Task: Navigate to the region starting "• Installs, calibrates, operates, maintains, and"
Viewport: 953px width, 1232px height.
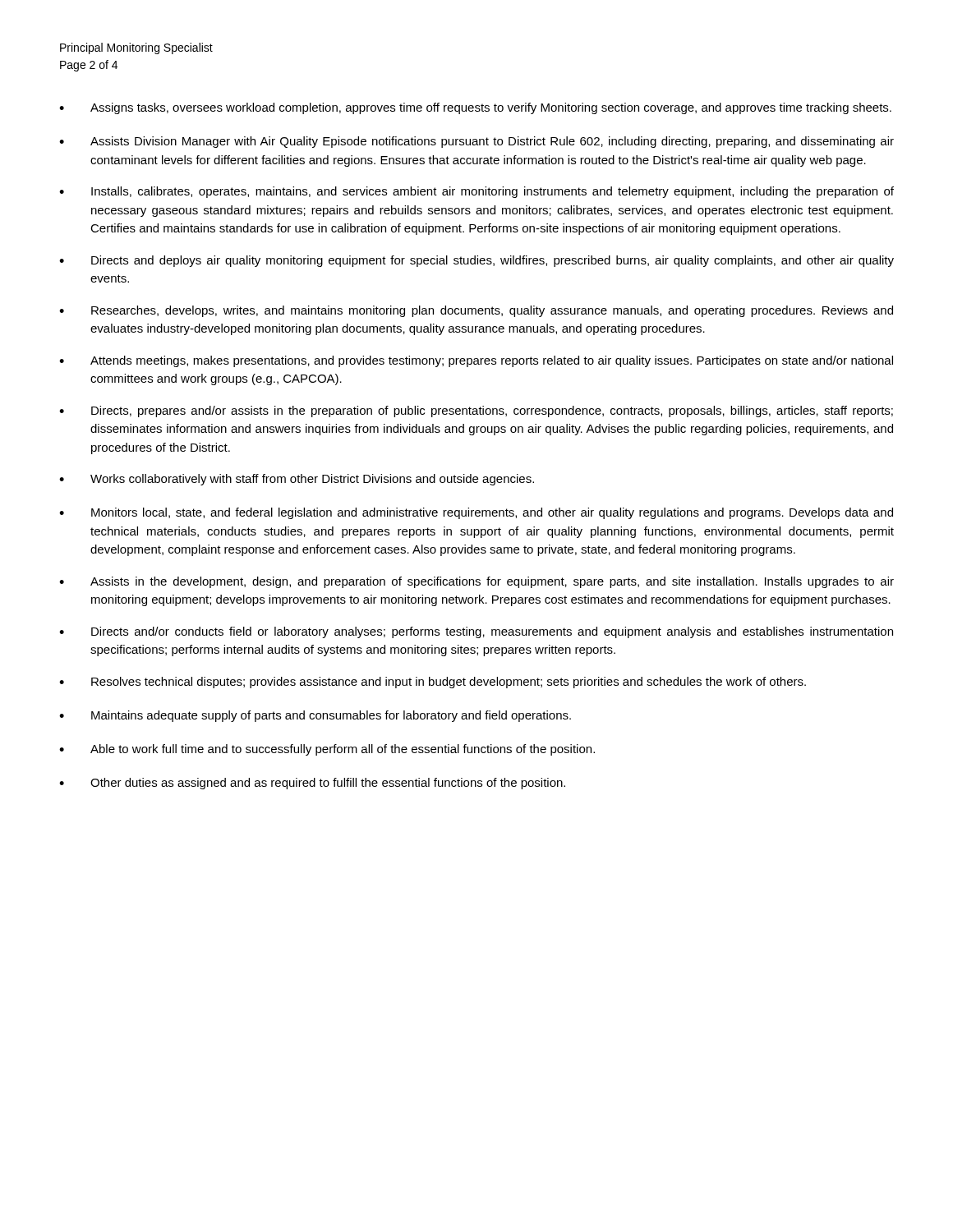Action: coord(476,210)
